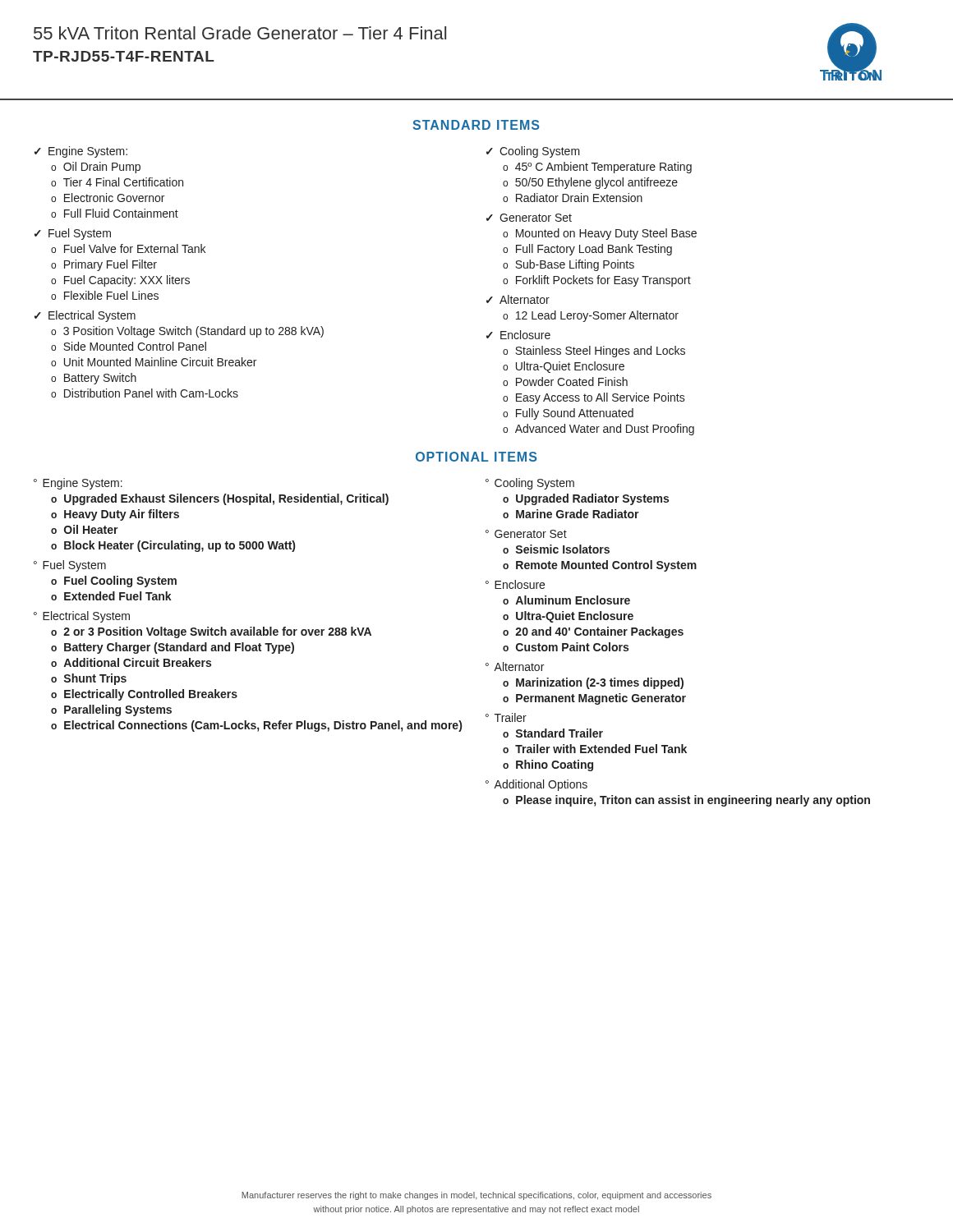Click on the block starting "Flexible Fuel Lines"
The height and width of the screenshot is (1232, 953).
pos(111,296)
